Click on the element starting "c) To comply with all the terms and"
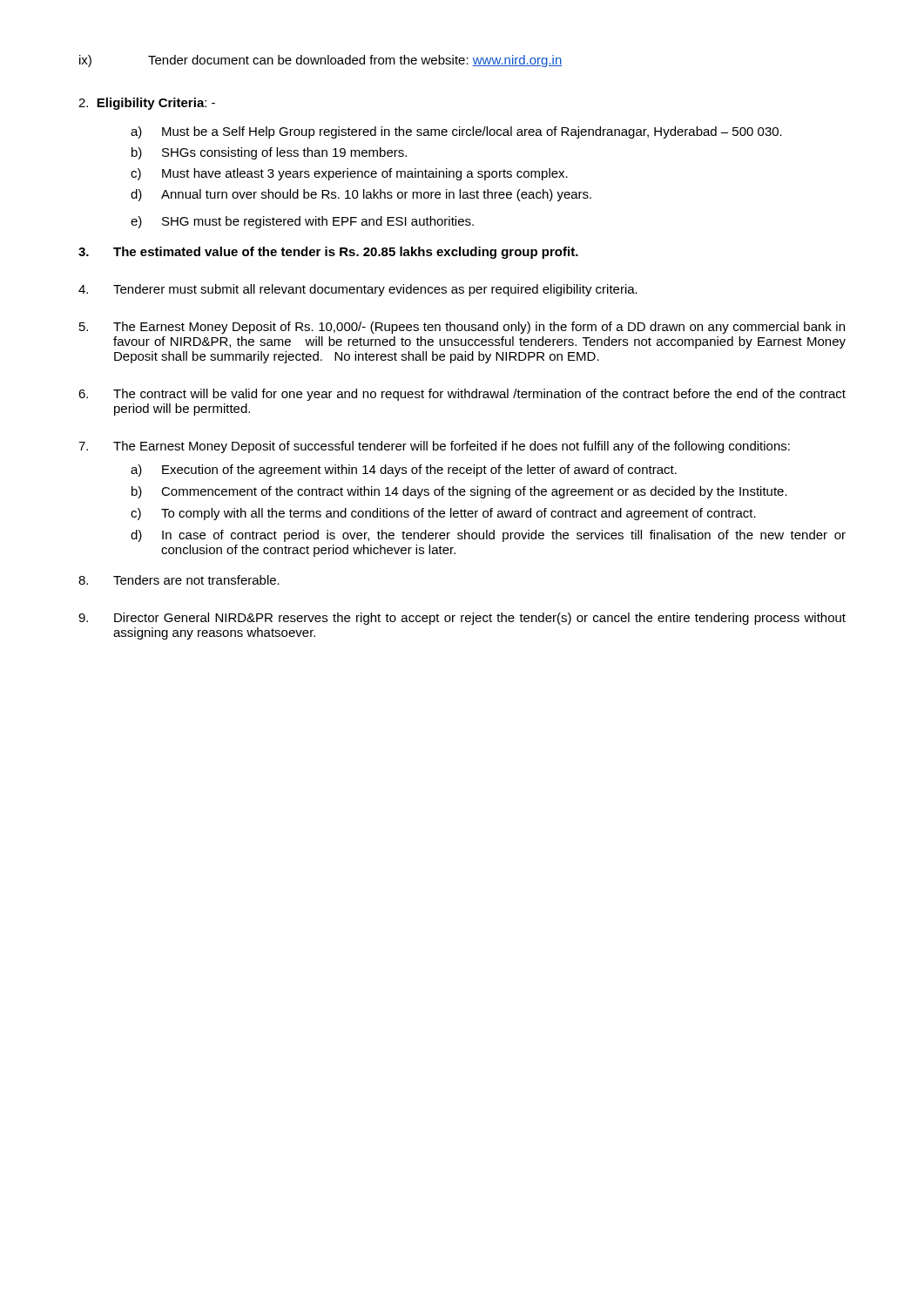 pos(488,513)
